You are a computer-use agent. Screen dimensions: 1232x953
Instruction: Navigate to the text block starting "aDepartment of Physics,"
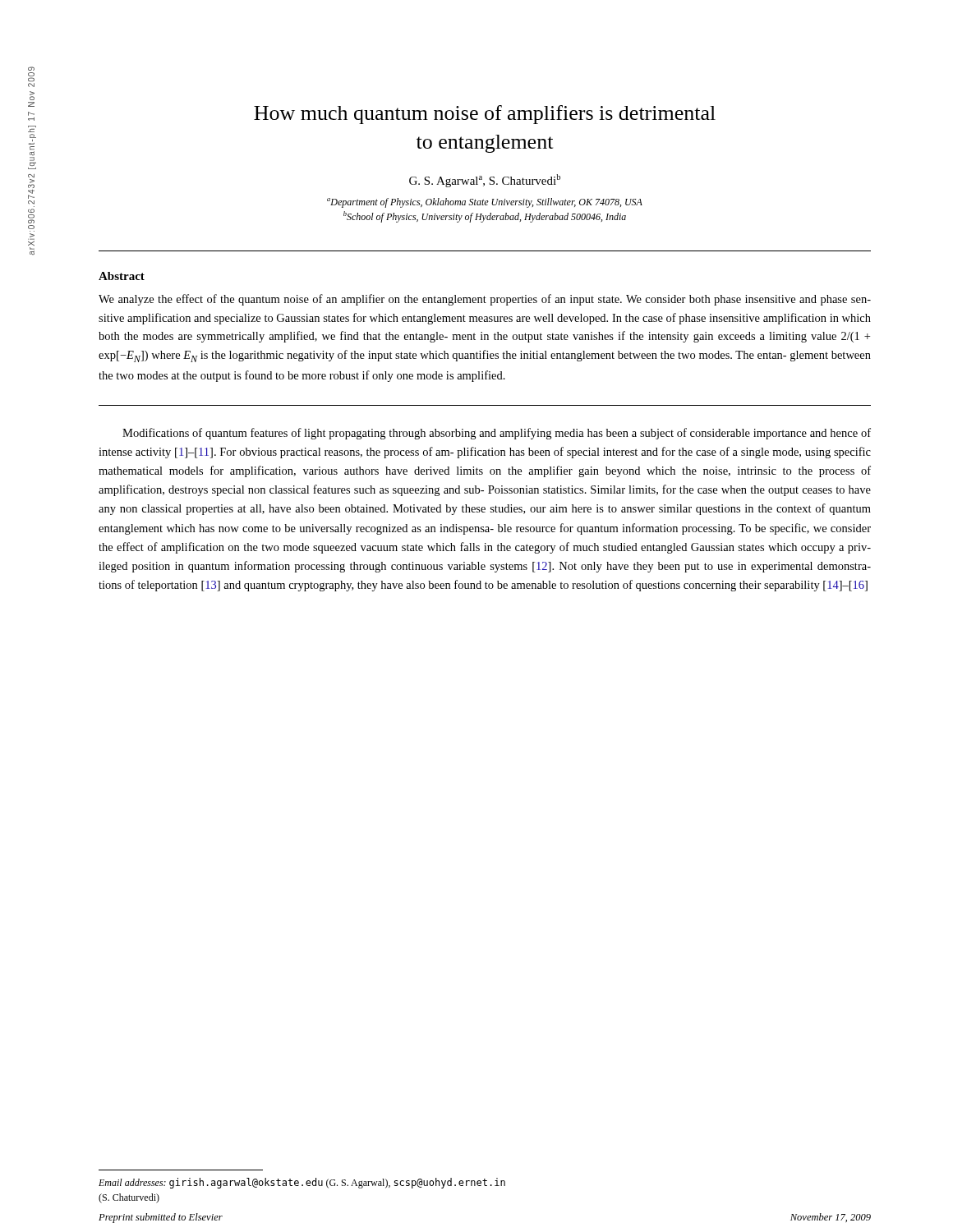coord(485,209)
